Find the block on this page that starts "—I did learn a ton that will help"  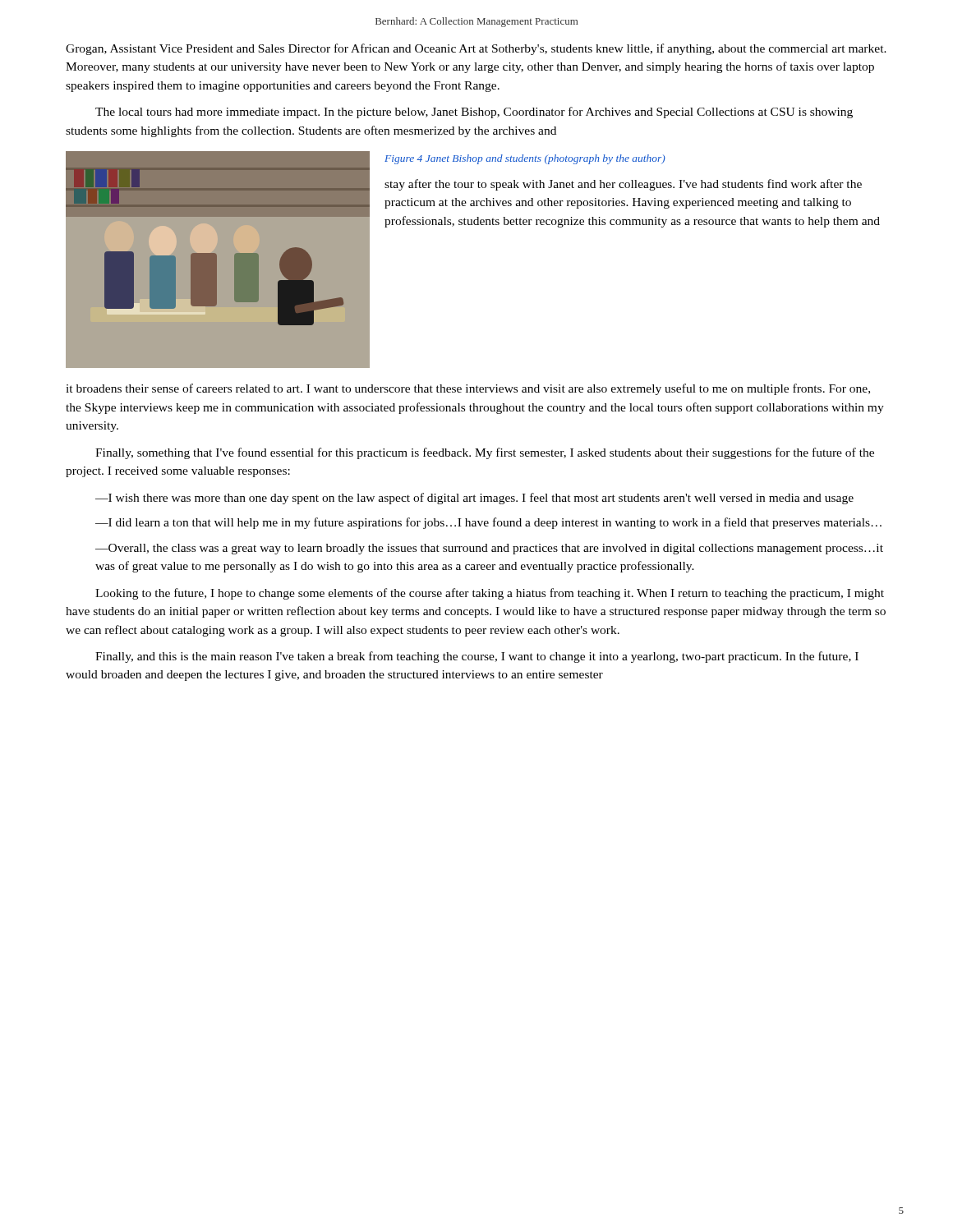pos(489,522)
